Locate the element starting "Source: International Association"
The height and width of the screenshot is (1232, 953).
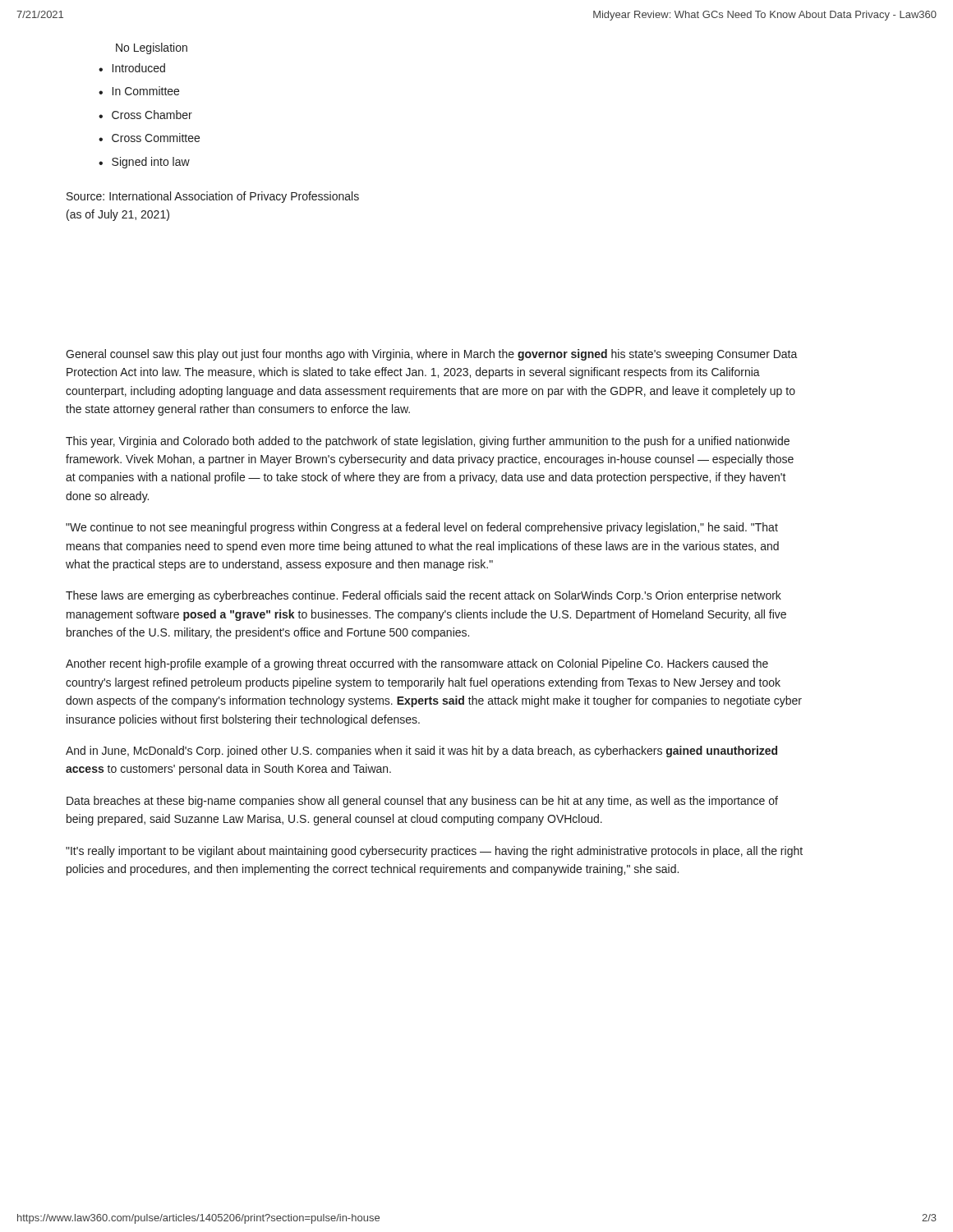click(x=212, y=205)
